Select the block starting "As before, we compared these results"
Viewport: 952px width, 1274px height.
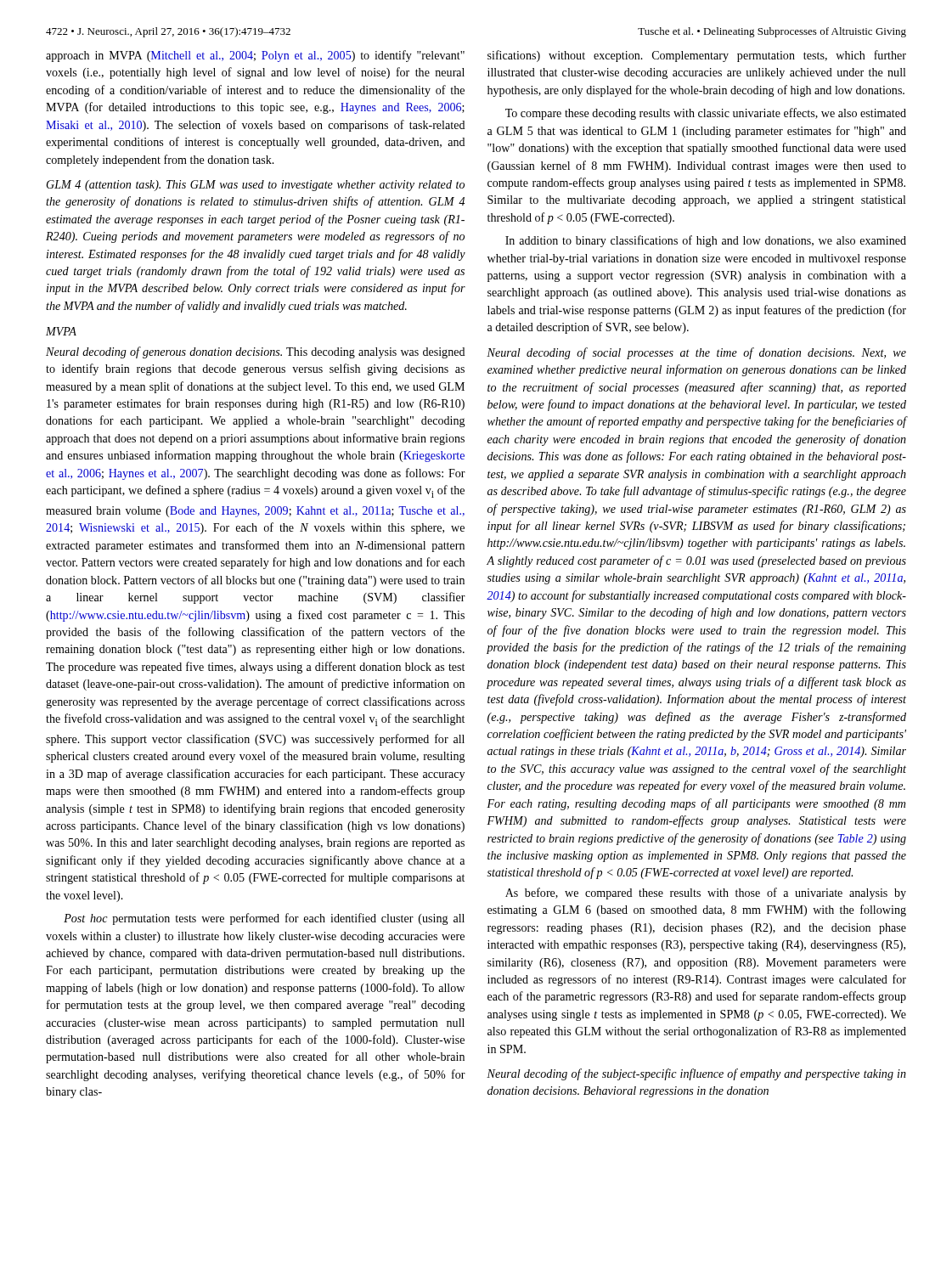(697, 971)
